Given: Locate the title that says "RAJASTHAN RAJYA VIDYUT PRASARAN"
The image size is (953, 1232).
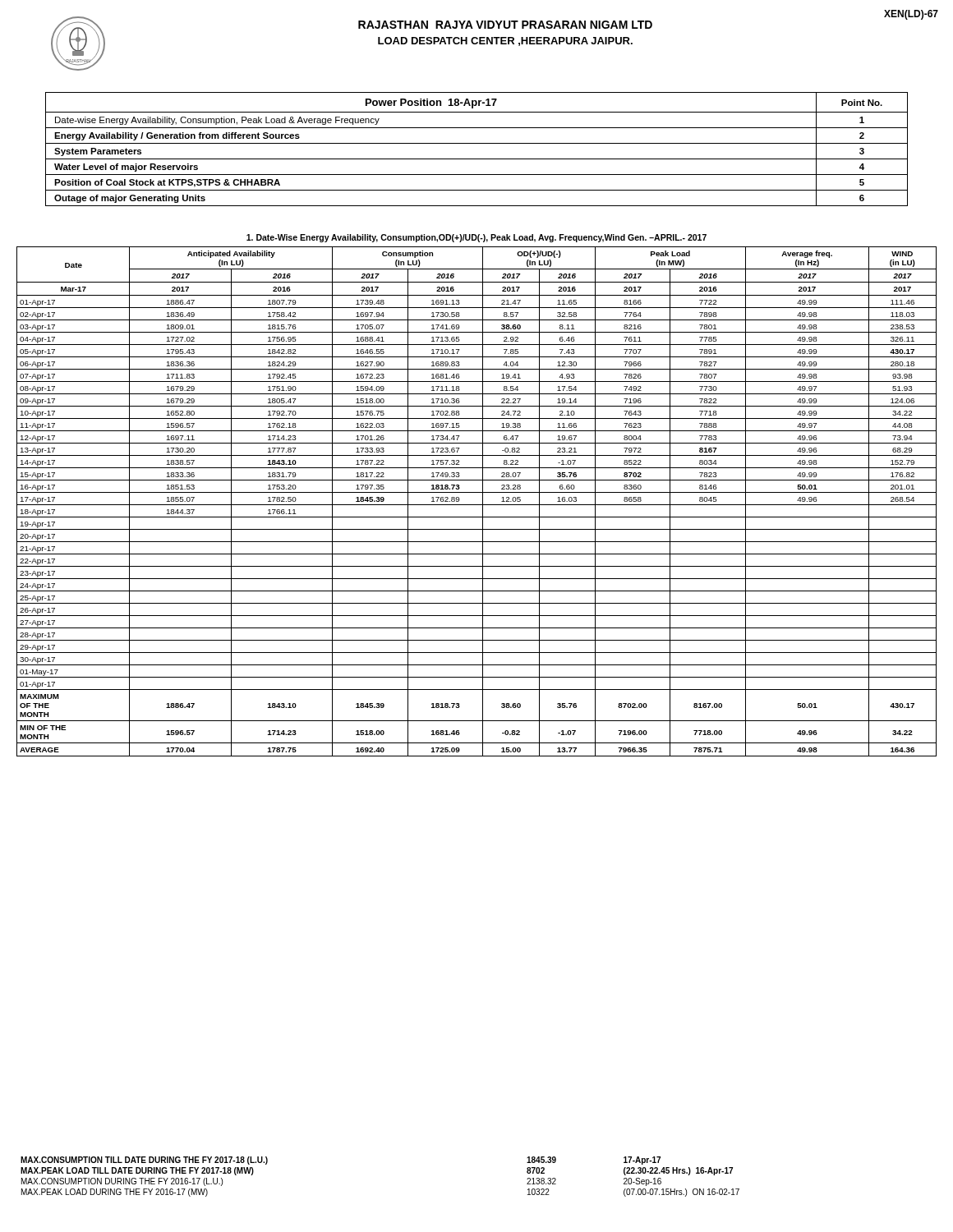Looking at the screenshot, I should [505, 32].
